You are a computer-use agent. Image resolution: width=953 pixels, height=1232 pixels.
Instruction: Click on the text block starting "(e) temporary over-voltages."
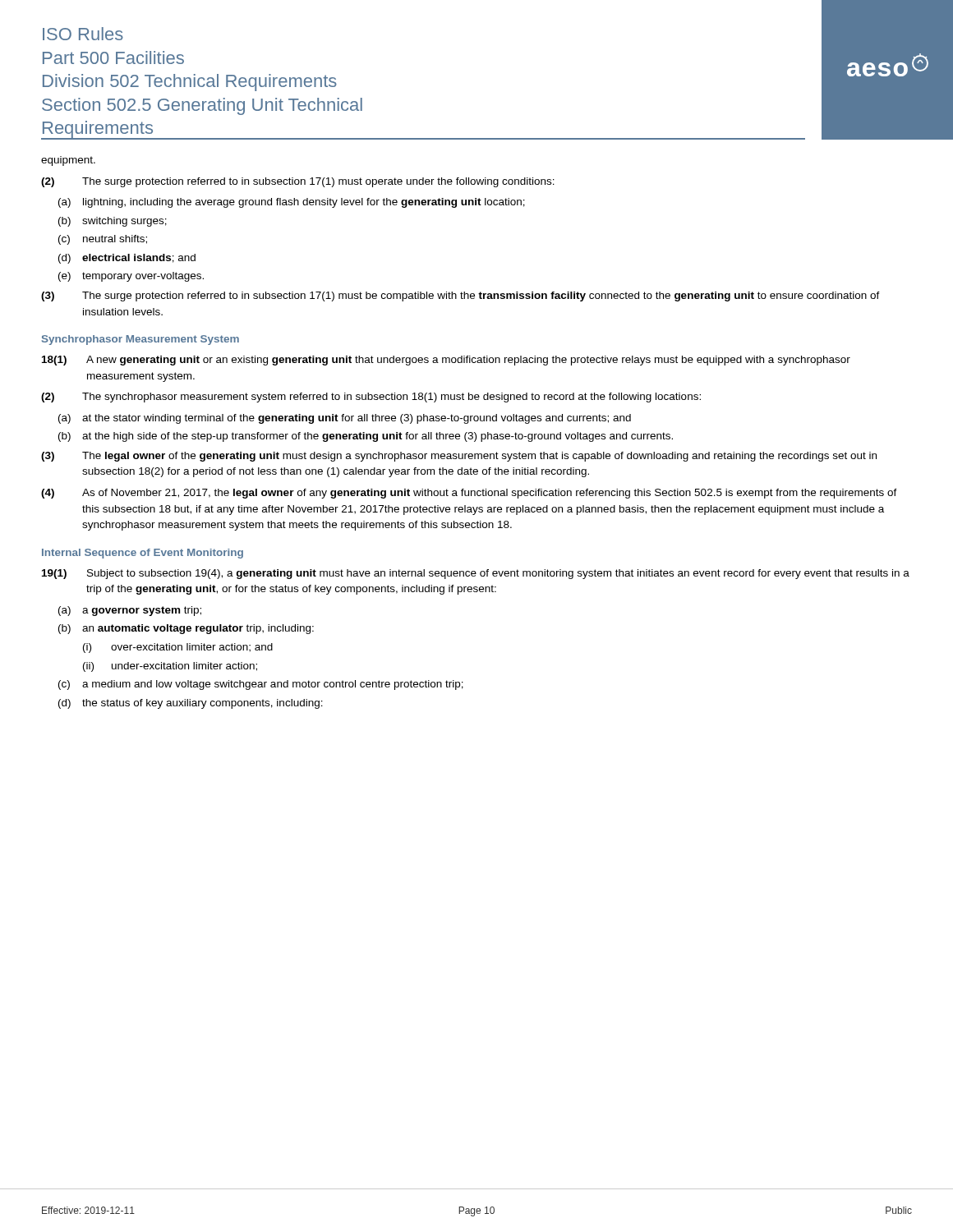coord(131,276)
